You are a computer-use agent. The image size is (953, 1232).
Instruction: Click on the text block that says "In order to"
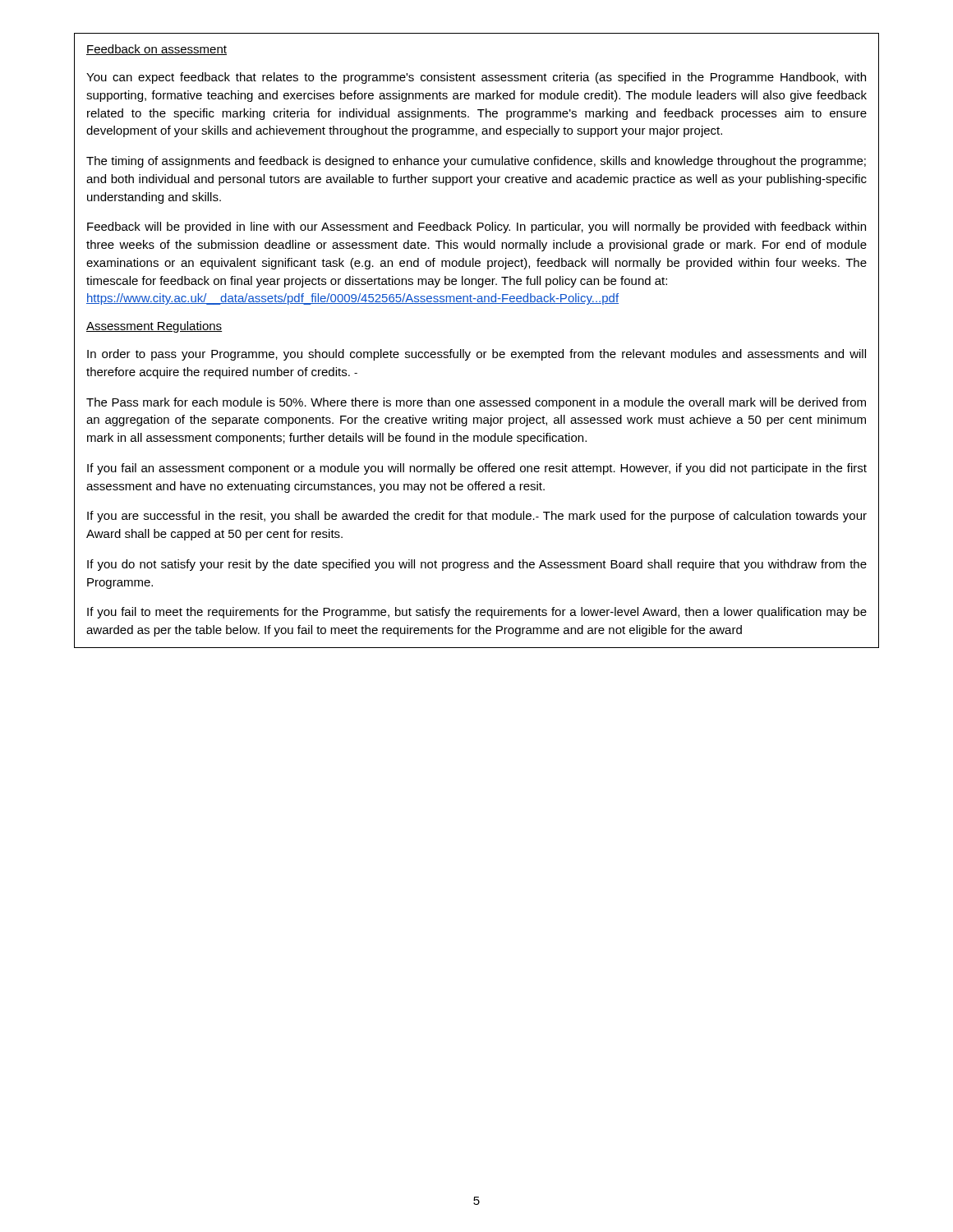click(x=476, y=363)
